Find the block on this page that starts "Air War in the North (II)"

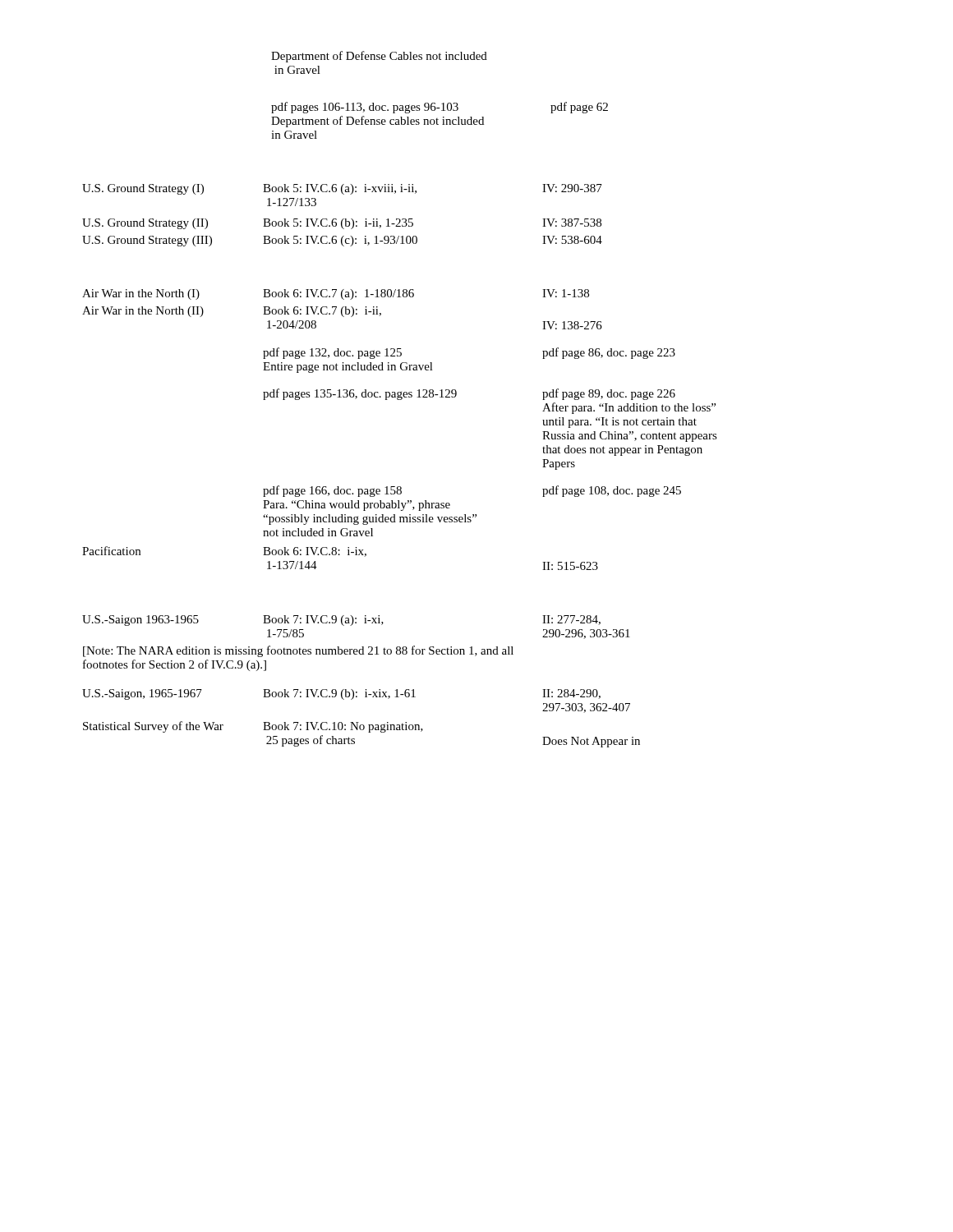pos(342,318)
